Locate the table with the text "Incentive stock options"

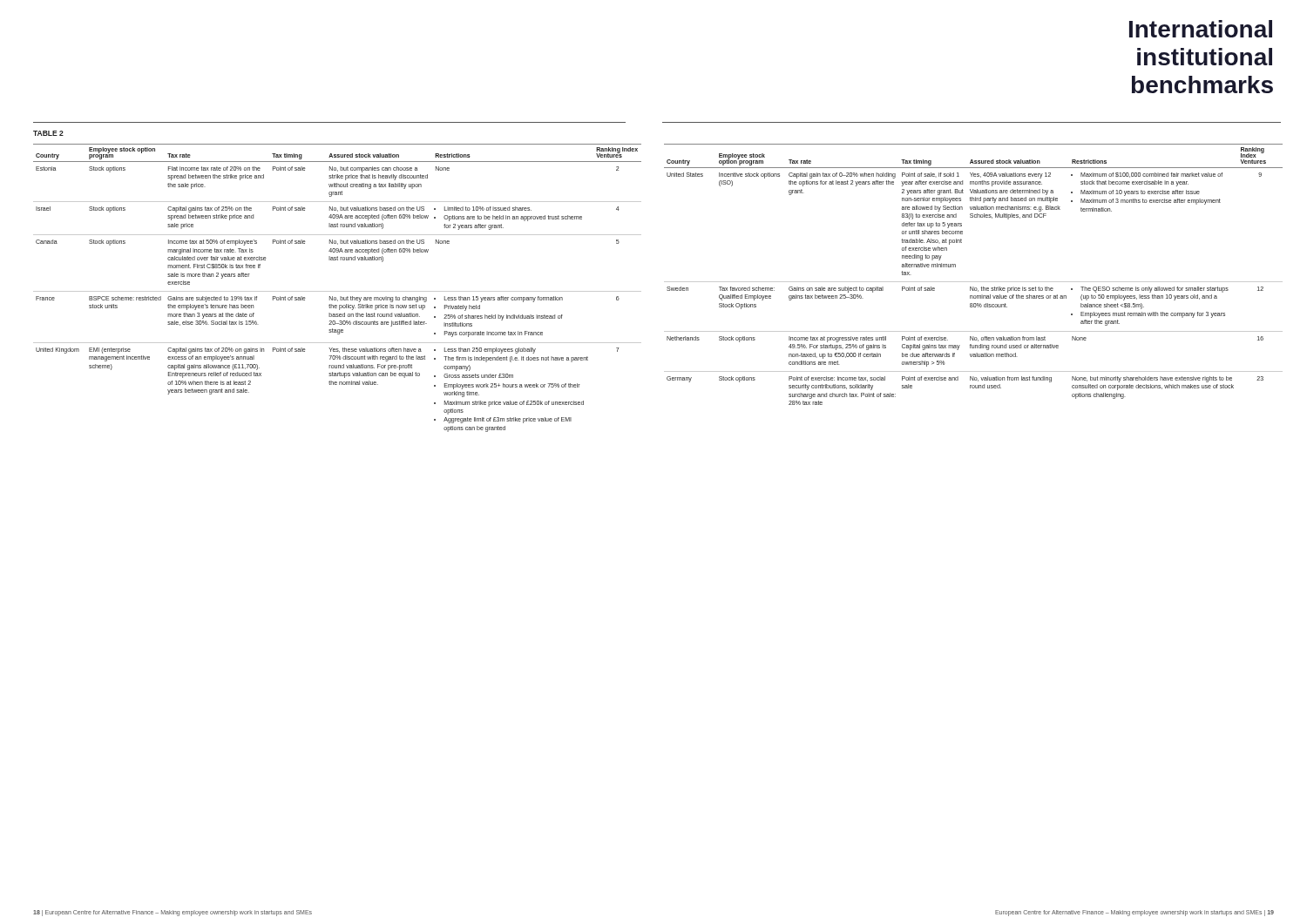pyautogui.click(x=973, y=277)
